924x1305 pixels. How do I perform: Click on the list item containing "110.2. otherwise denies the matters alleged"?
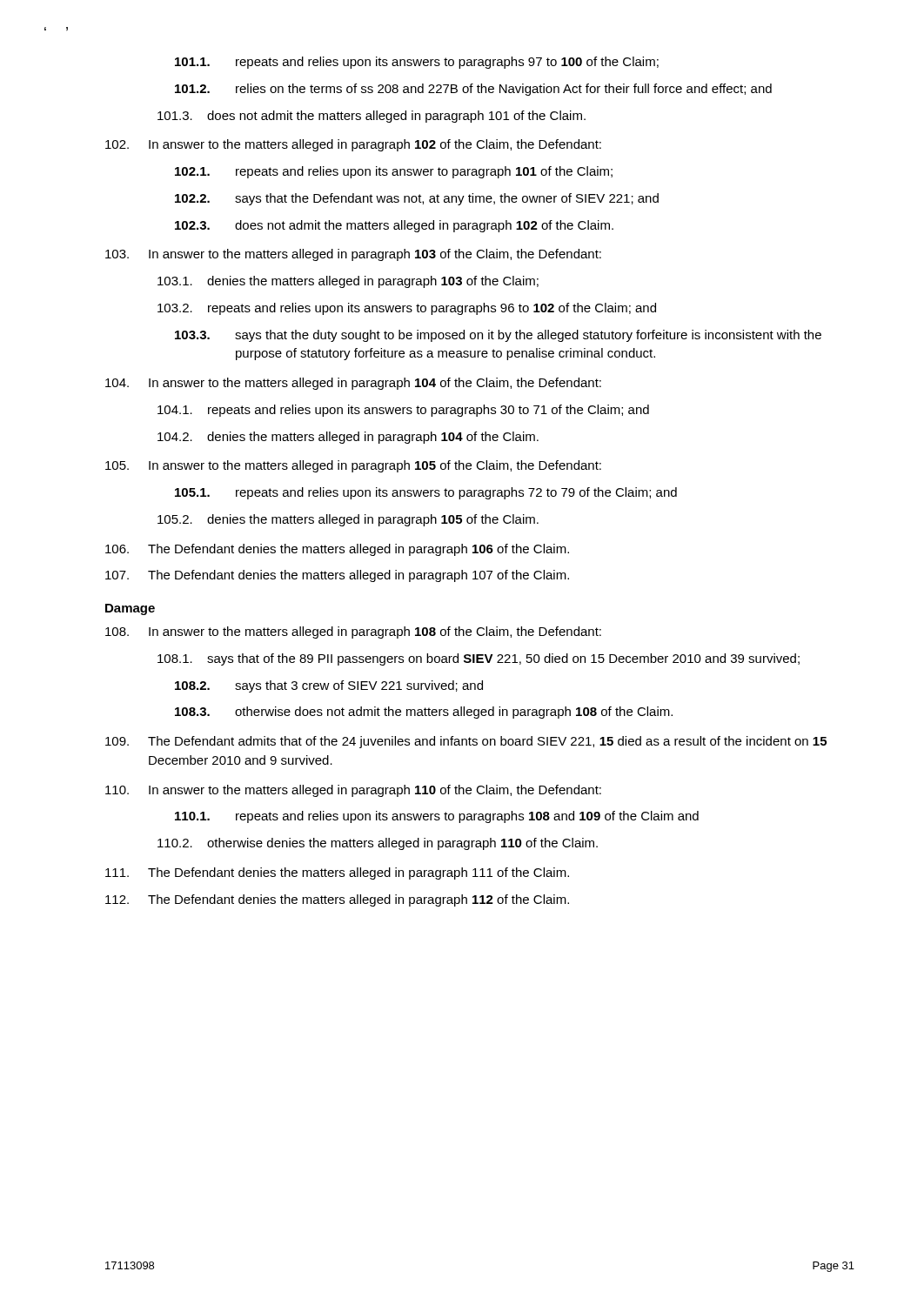coord(506,843)
